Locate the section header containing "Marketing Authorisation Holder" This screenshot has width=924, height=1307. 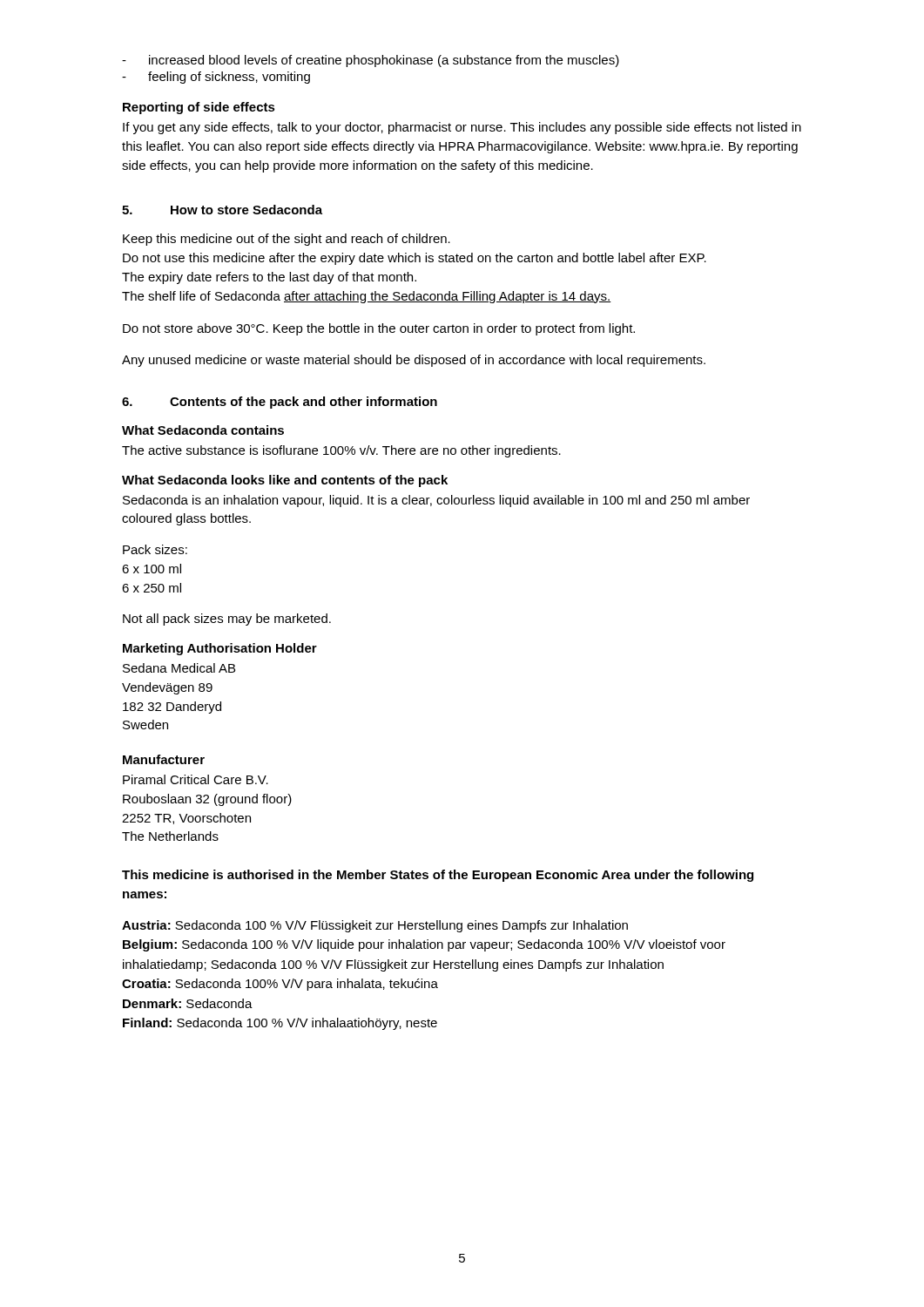pos(219,648)
